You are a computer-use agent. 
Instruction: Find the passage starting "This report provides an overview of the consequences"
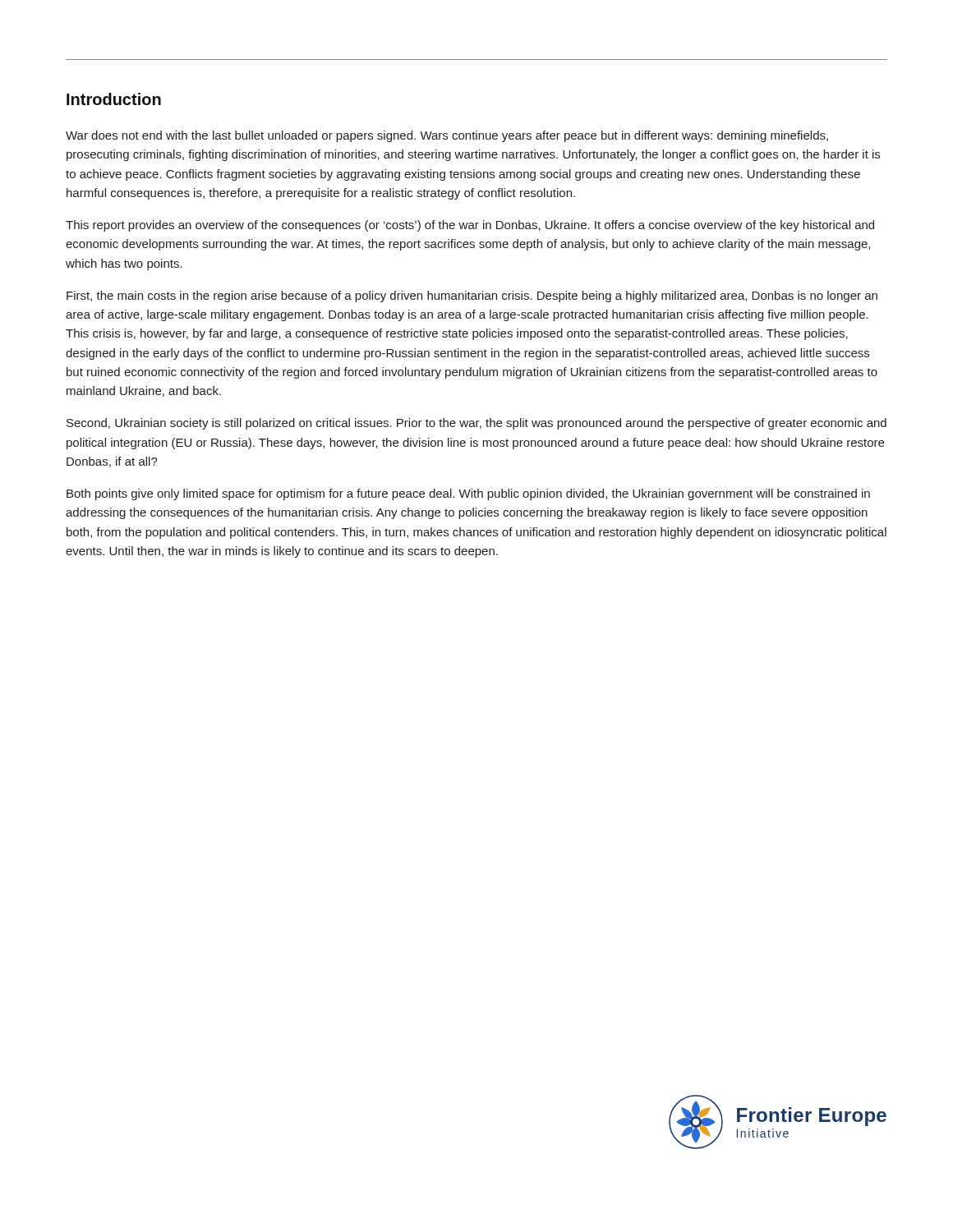(x=470, y=244)
